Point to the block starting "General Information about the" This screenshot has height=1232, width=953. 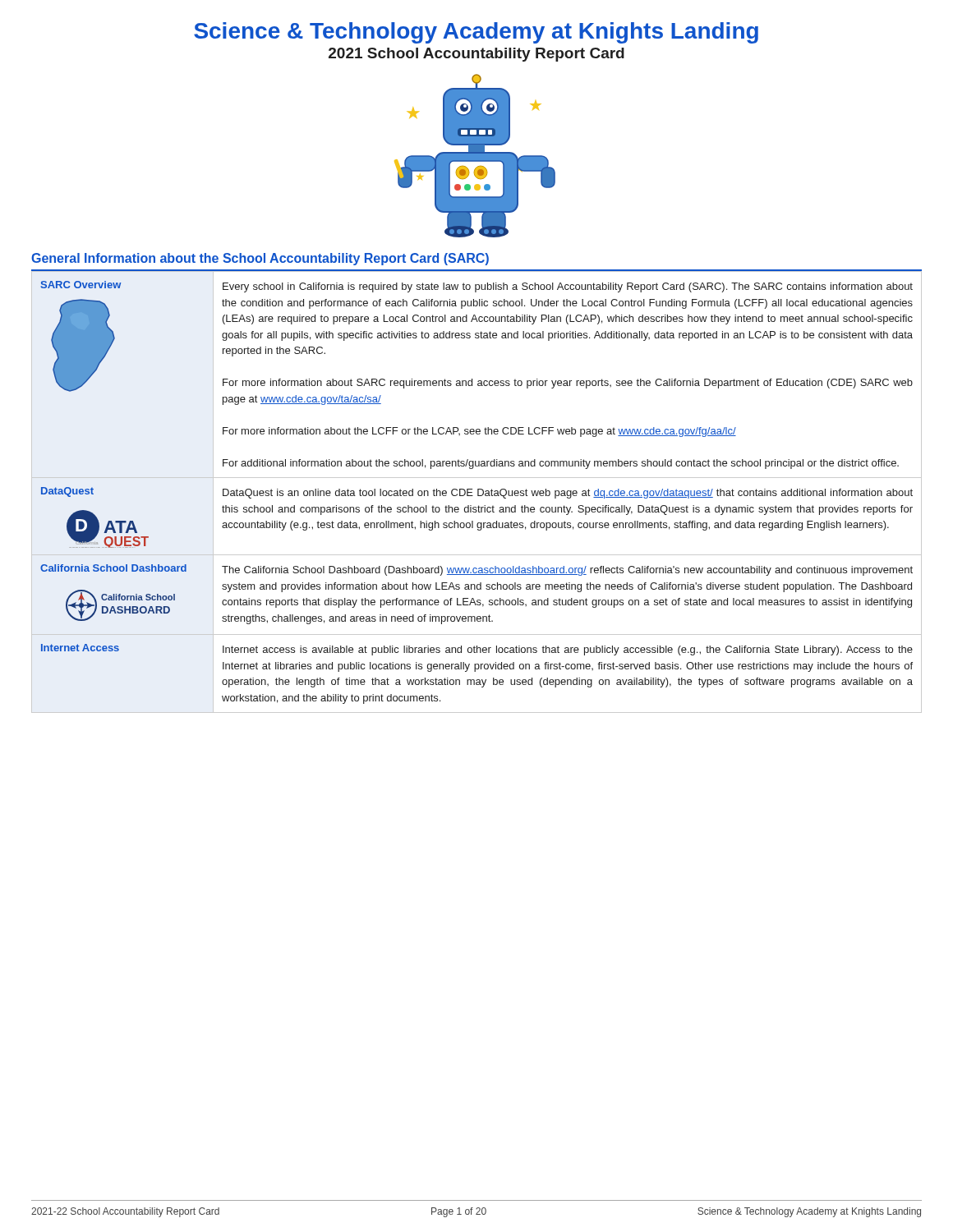coord(260,258)
